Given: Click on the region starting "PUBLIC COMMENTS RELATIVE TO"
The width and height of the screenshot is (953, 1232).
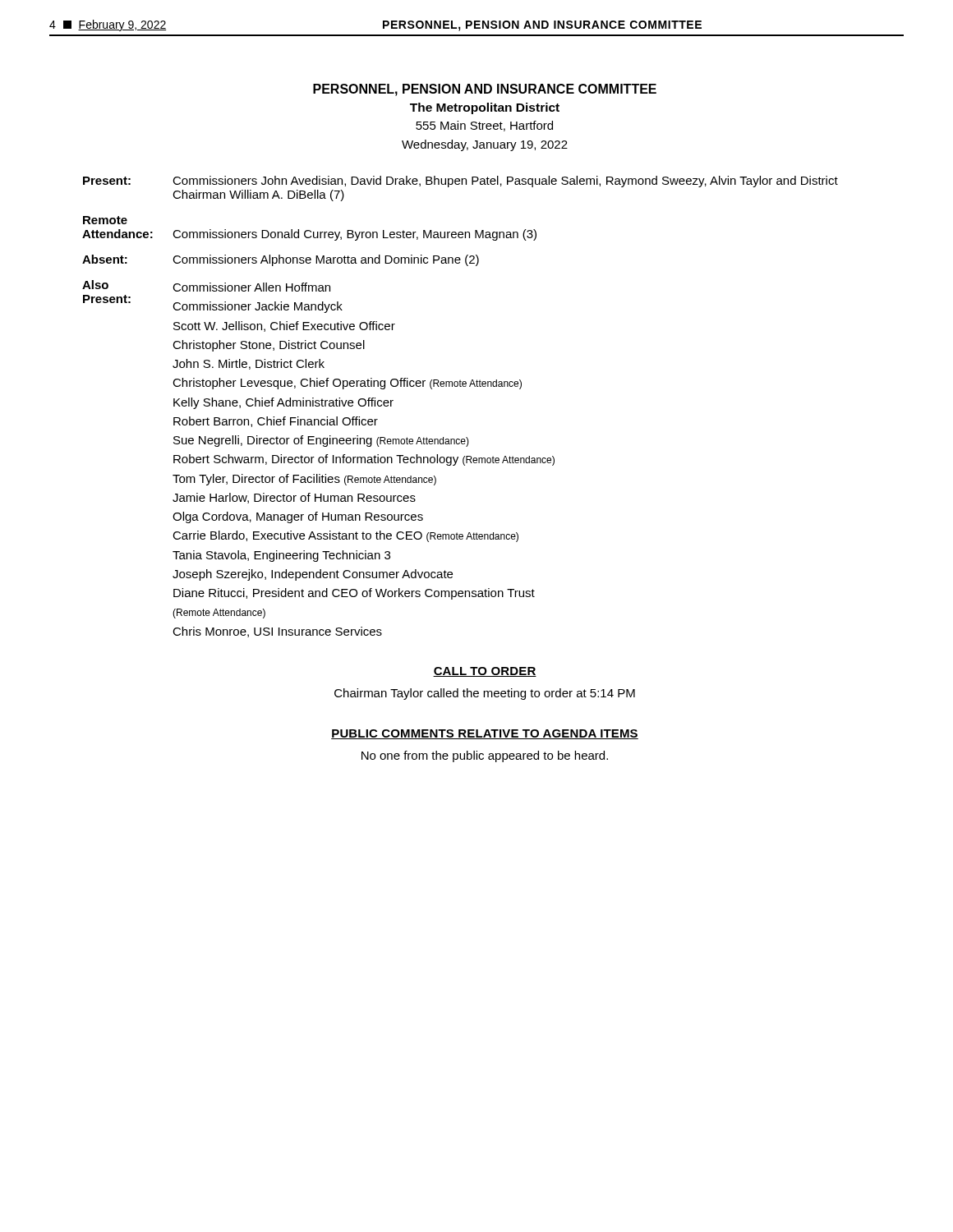Looking at the screenshot, I should click(x=485, y=733).
